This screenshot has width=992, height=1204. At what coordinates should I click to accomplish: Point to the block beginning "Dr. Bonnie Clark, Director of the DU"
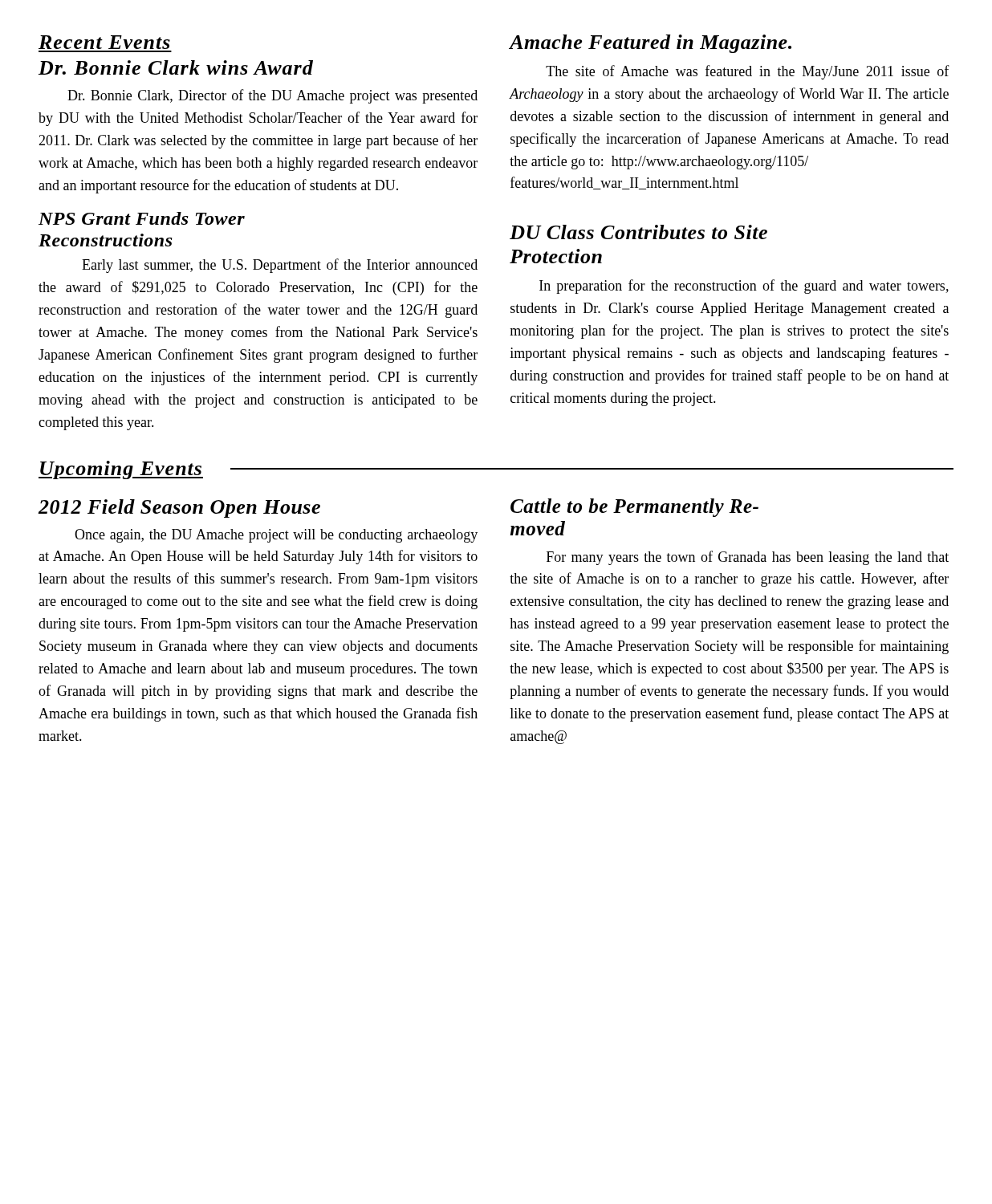258,141
